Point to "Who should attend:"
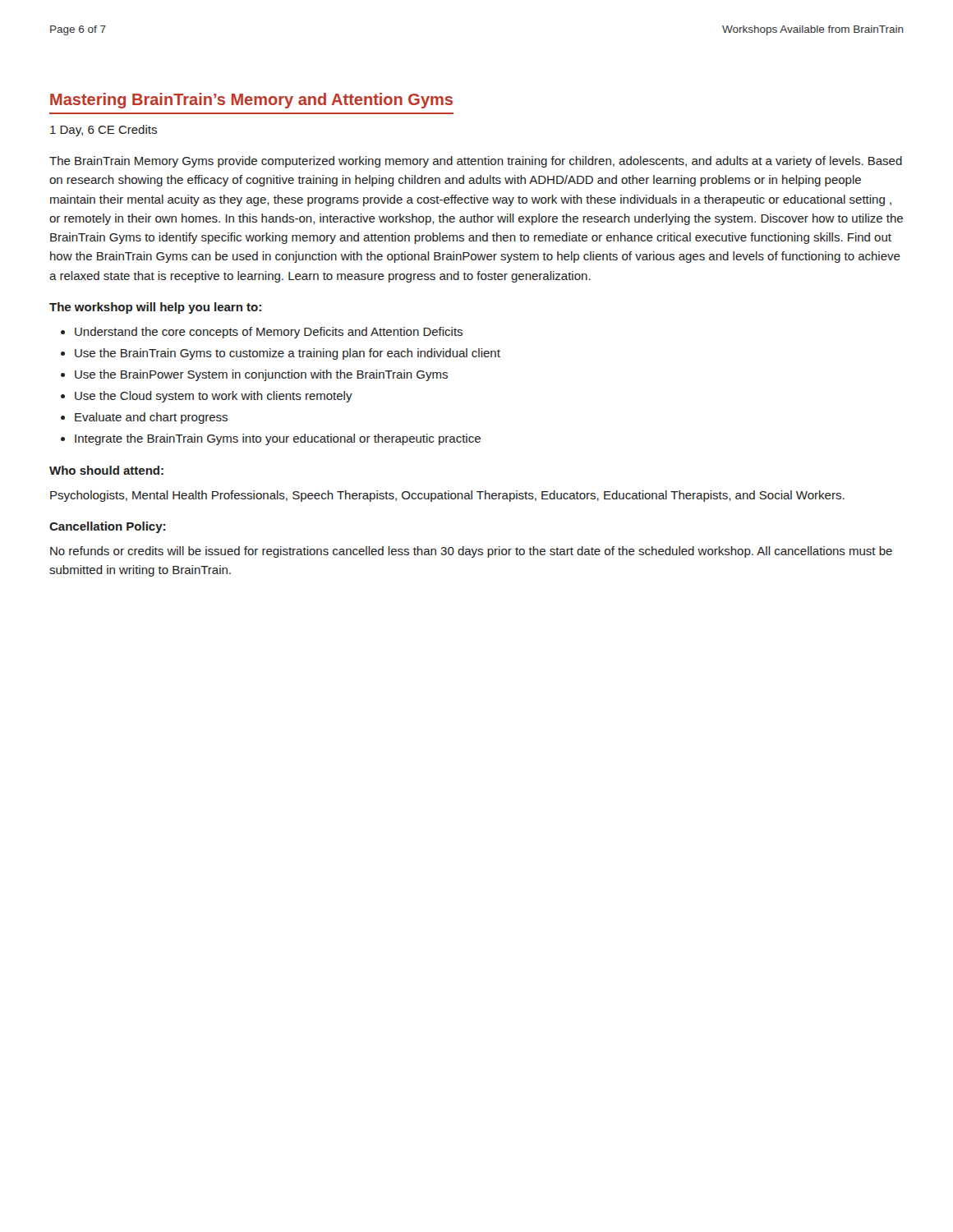The width and height of the screenshot is (953, 1232). coord(107,470)
